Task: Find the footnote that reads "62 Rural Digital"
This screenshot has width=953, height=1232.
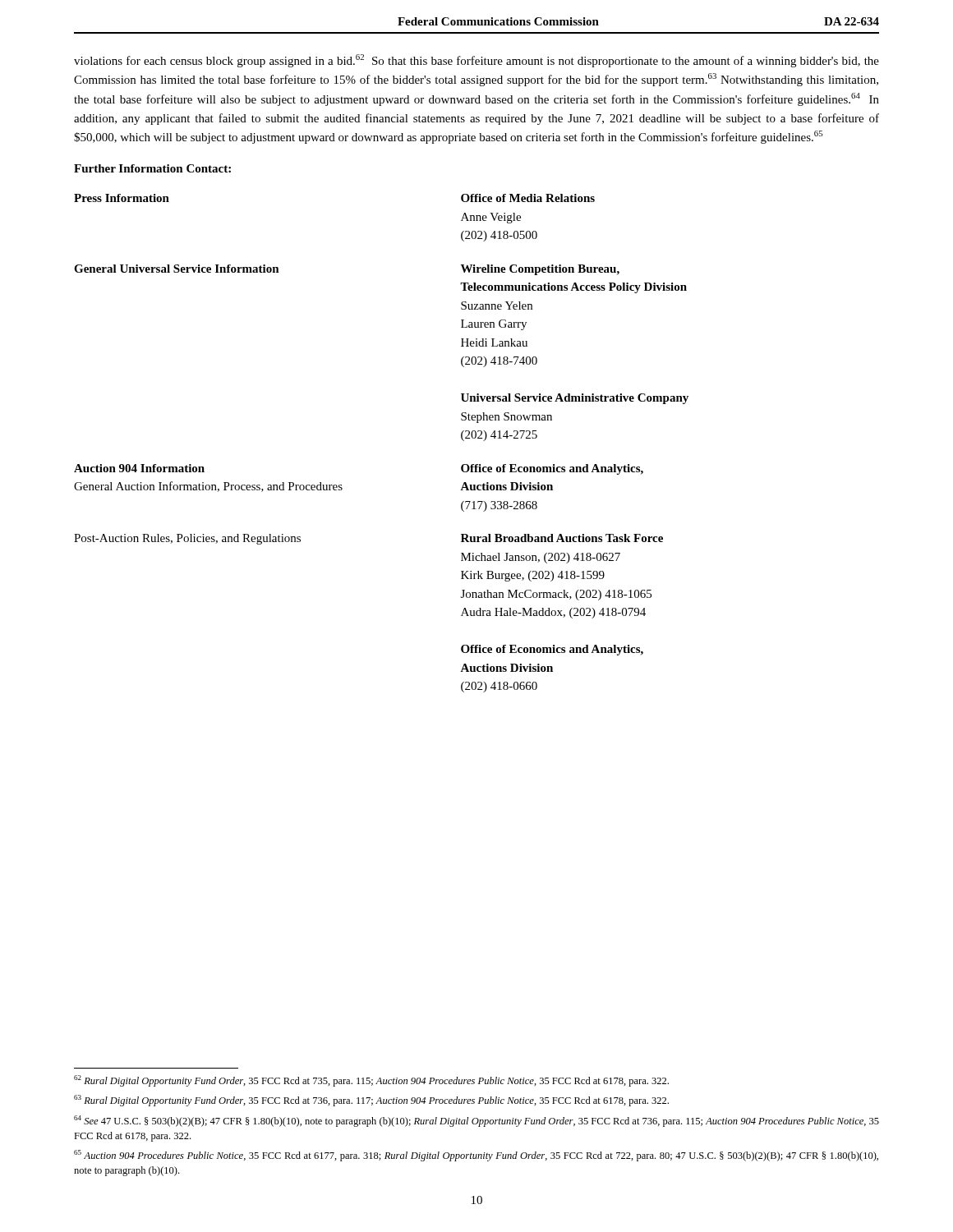Action: [372, 1080]
